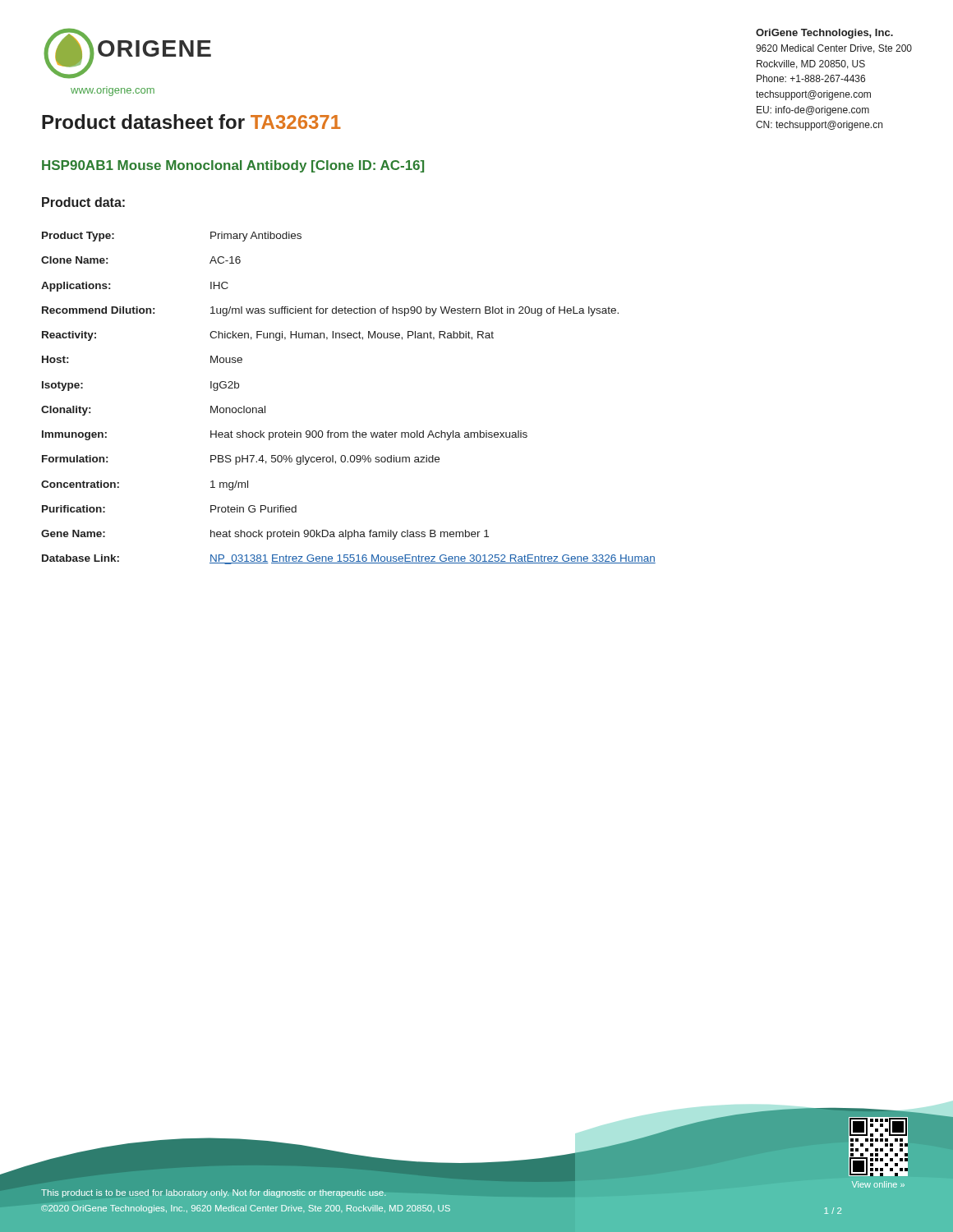Find the illustration
The image size is (953, 1232).
tap(476, 1150)
